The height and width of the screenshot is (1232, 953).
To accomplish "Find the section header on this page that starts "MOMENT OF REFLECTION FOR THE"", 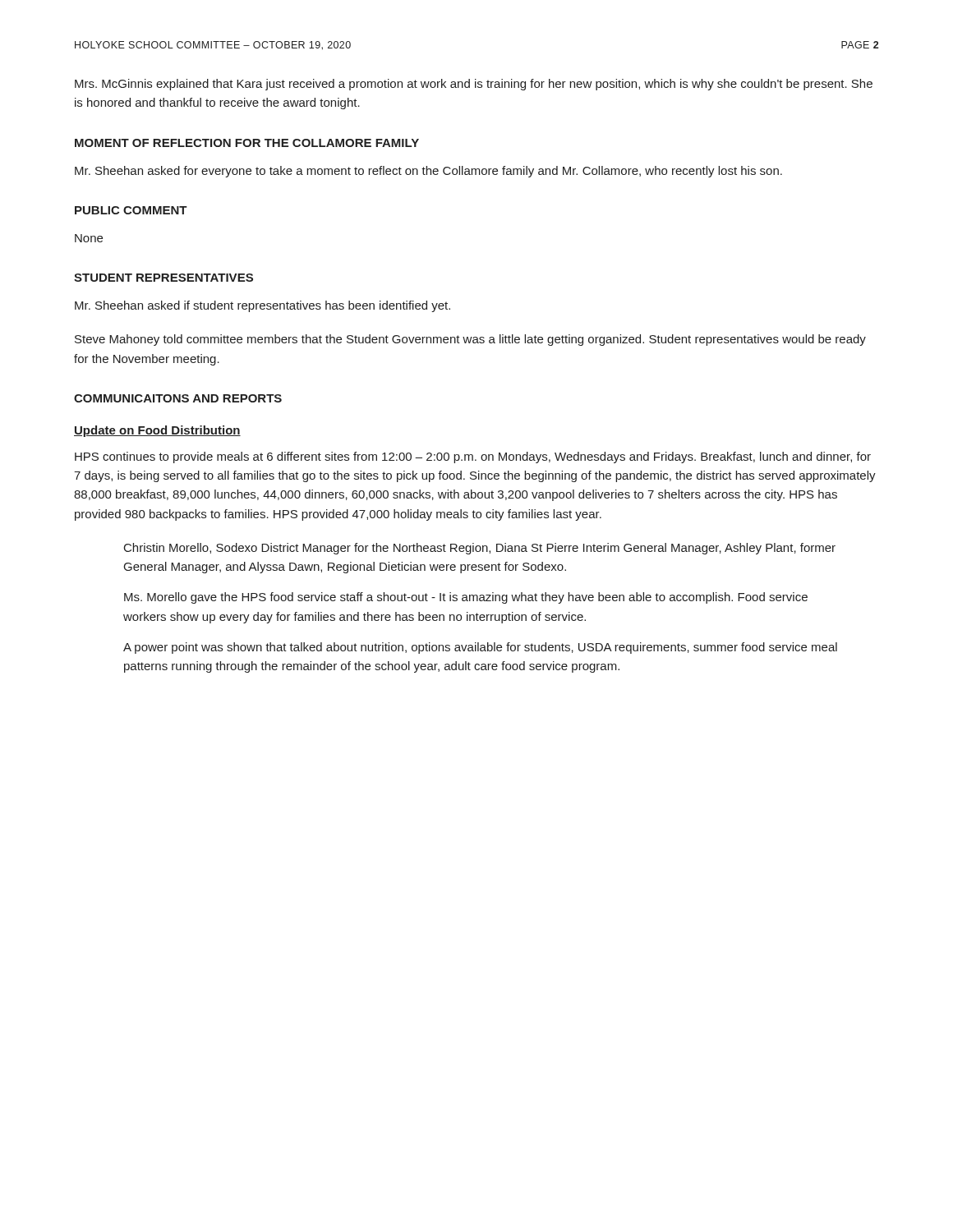I will point(247,142).
